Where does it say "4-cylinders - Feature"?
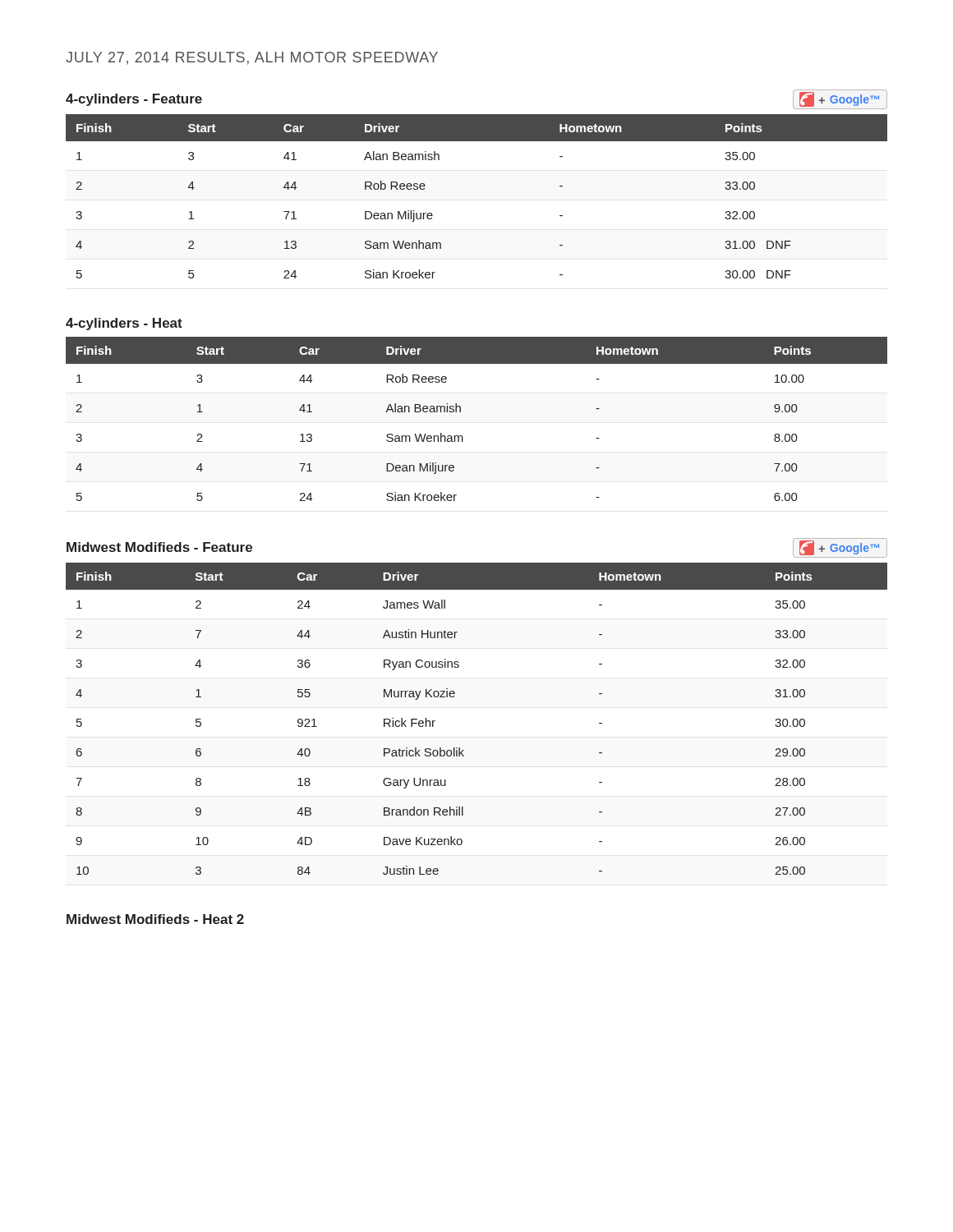953x1232 pixels. [x=134, y=99]
